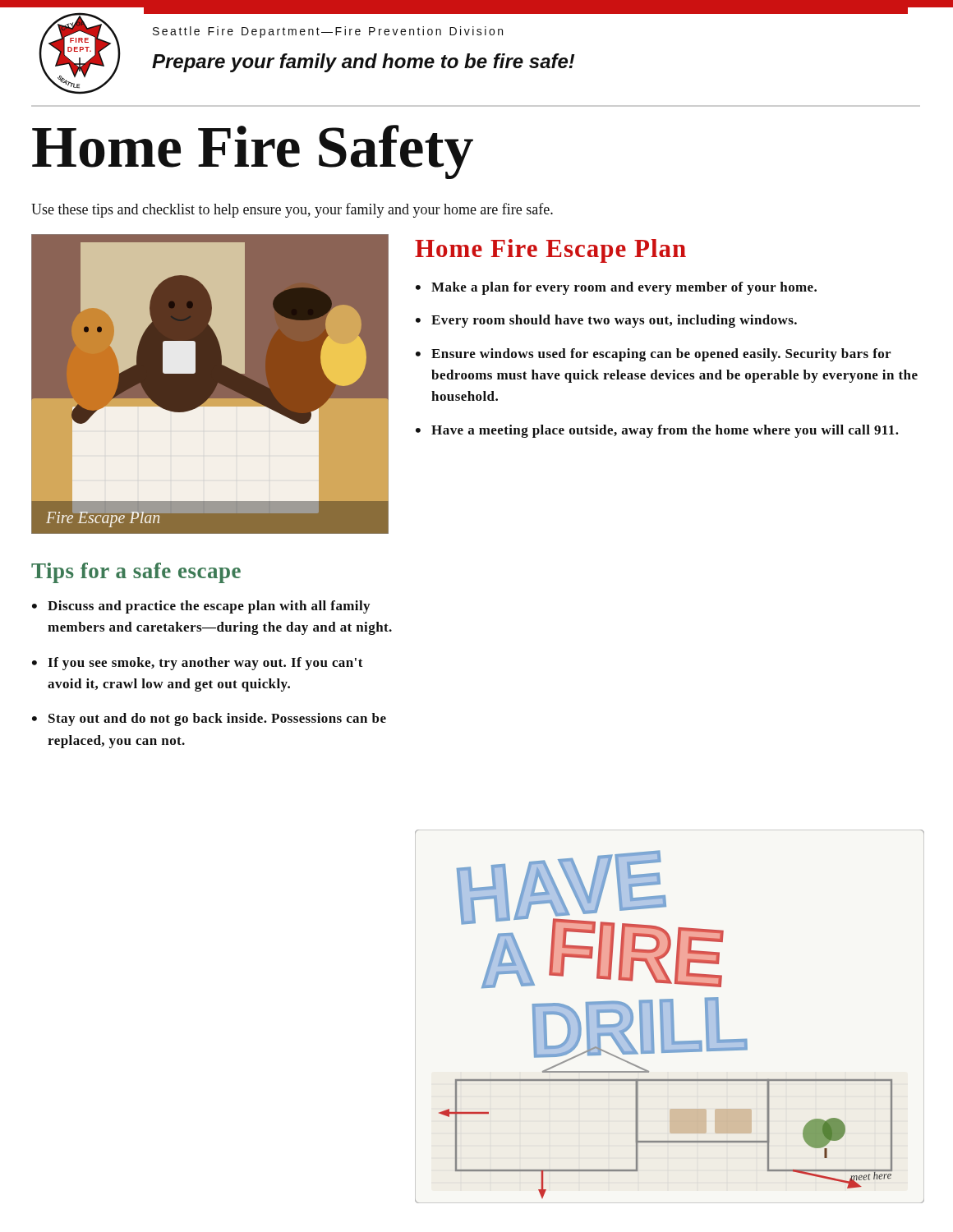Click on the illustration
The width and height of the screenshot is (953, 1232).
coord(670,1016)
